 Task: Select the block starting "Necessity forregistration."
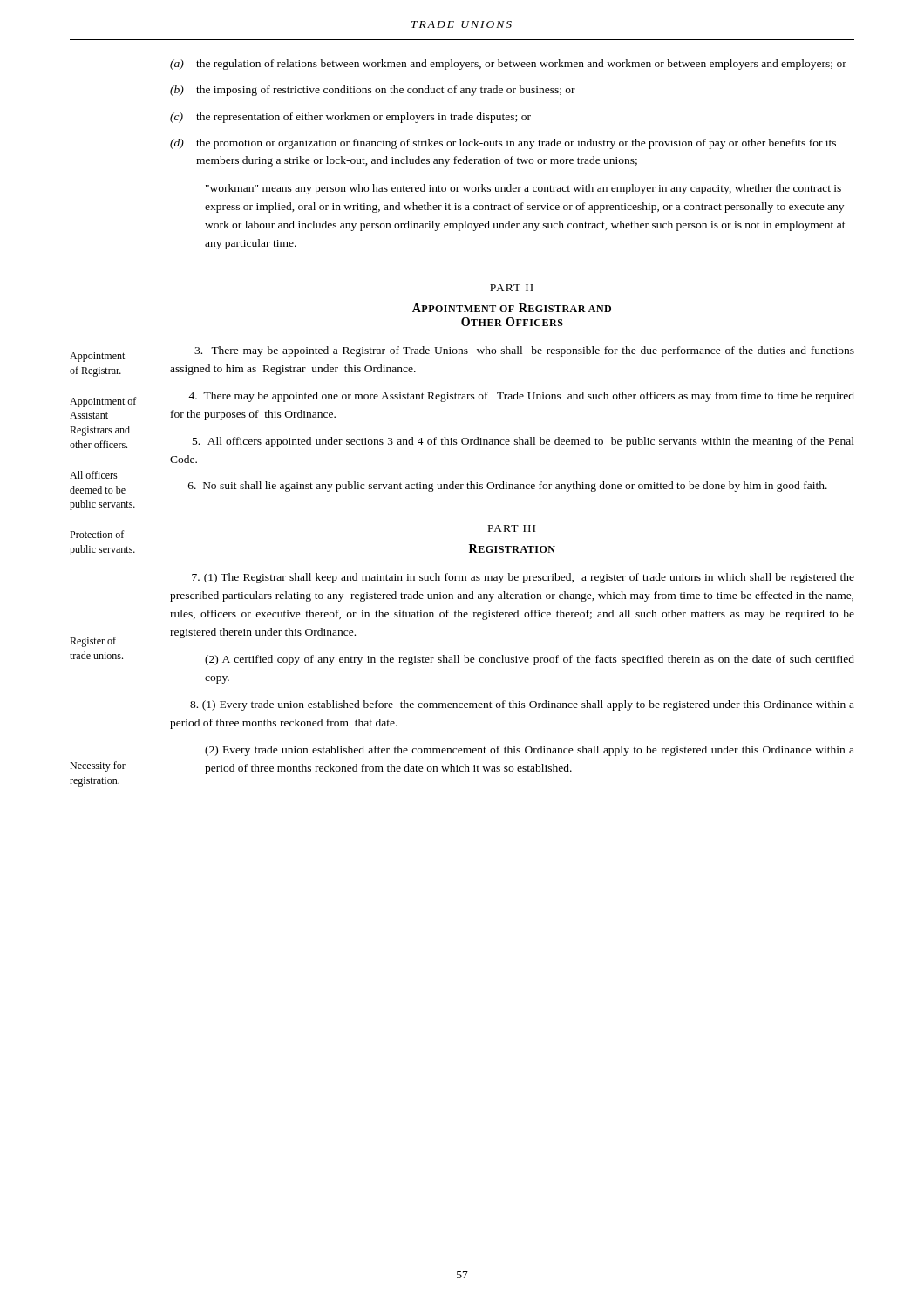(97, 773)
